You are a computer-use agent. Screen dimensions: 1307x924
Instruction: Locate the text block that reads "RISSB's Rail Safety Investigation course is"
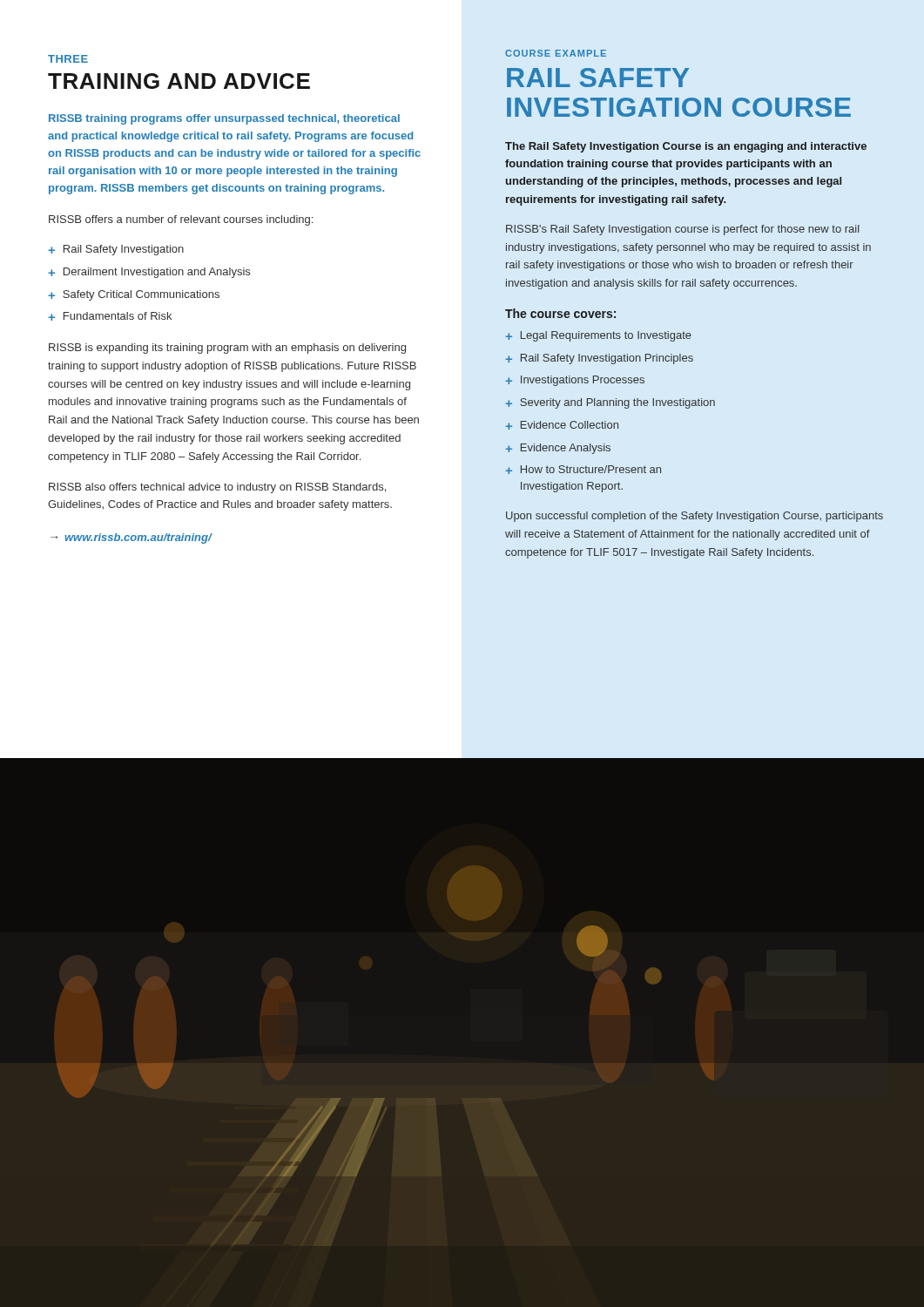[x=688, y=256]
